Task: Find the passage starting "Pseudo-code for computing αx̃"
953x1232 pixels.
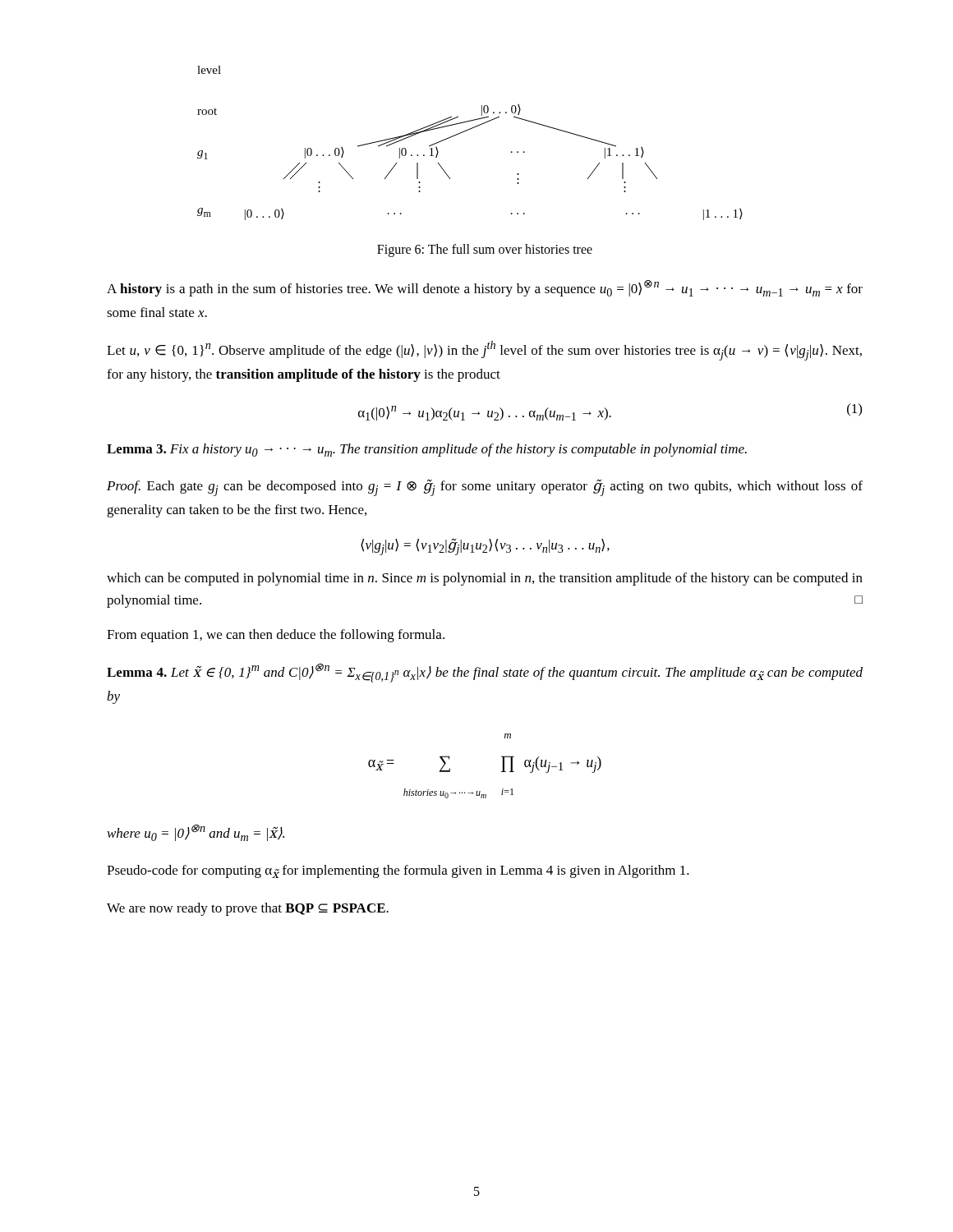Action: [x=398, y=872]
